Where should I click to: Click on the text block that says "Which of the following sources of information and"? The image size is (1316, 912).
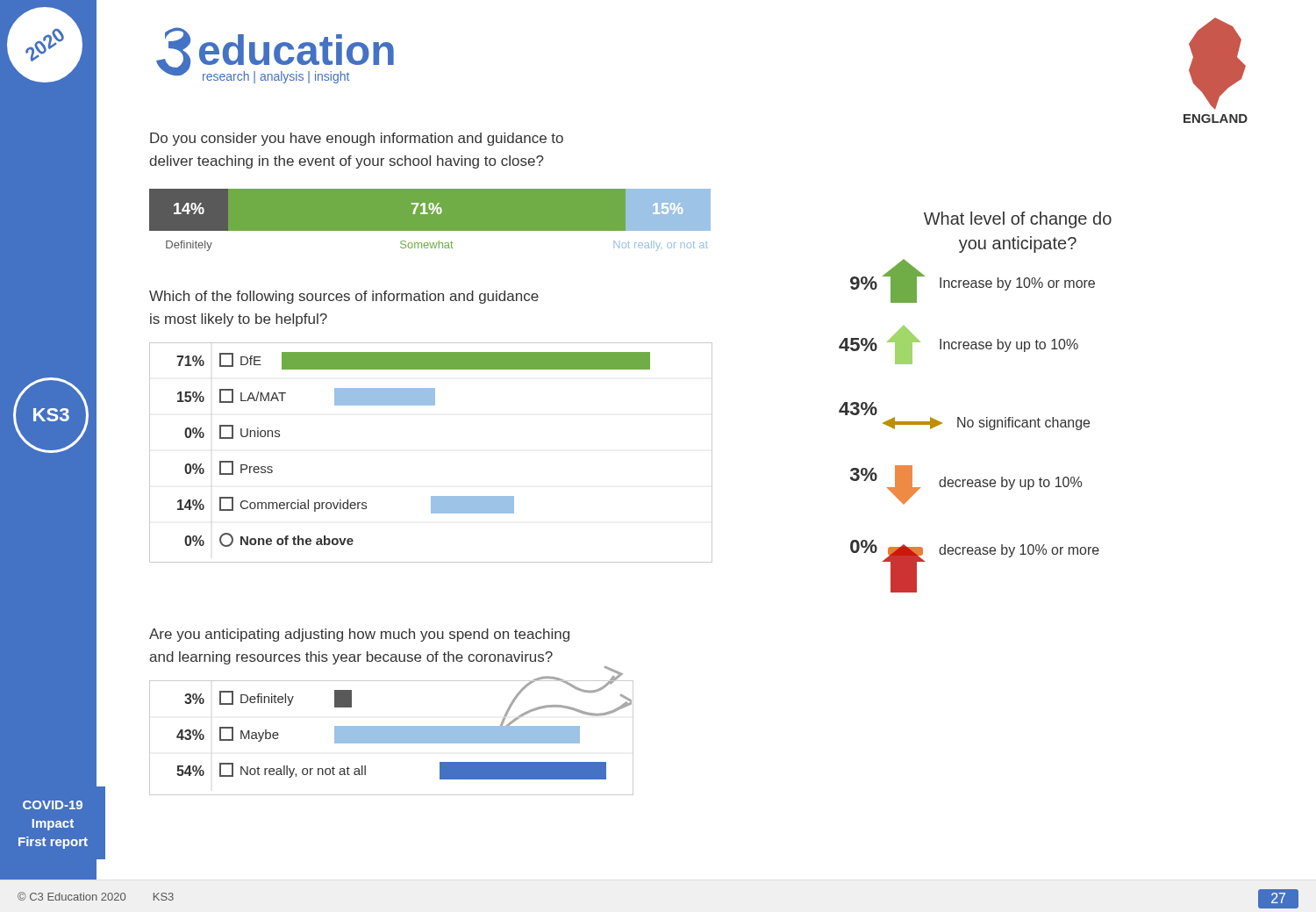tap(344, 307)
